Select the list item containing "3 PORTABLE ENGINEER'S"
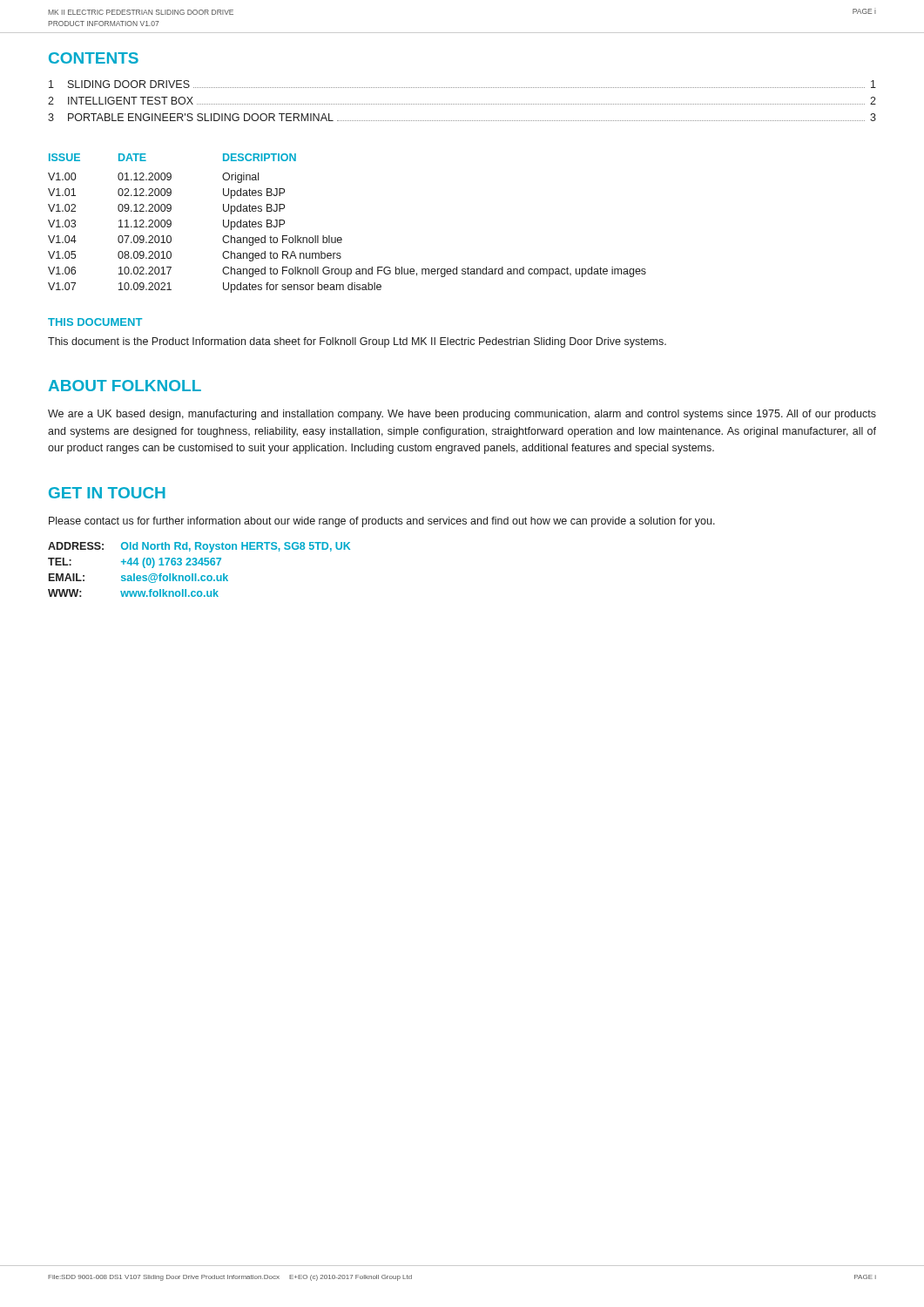Image resolution: width=924 pixels, height=1307 pixels. coord(462,118)
